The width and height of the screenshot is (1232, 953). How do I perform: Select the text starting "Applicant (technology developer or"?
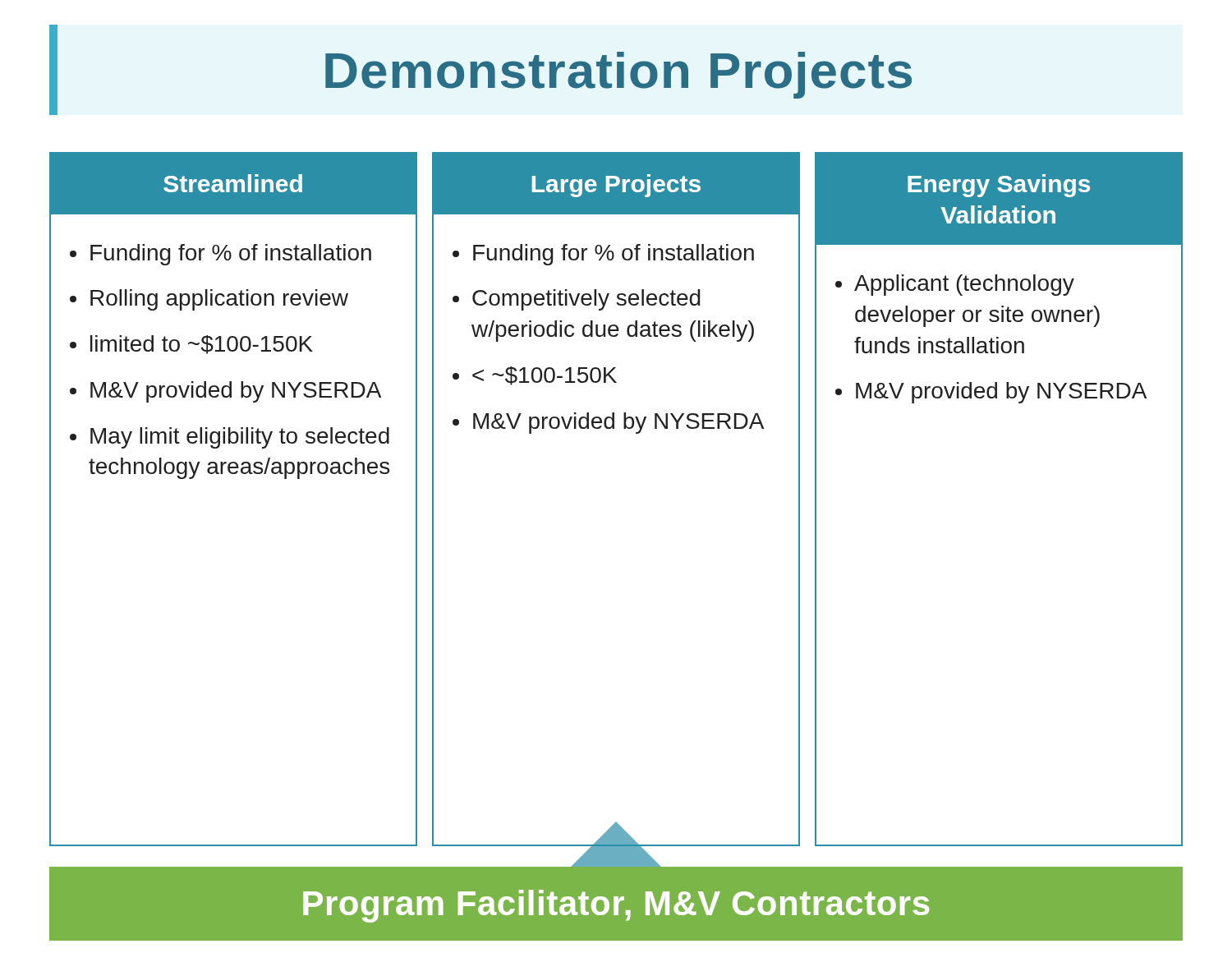pyautogui.click(x=978, y=314)
